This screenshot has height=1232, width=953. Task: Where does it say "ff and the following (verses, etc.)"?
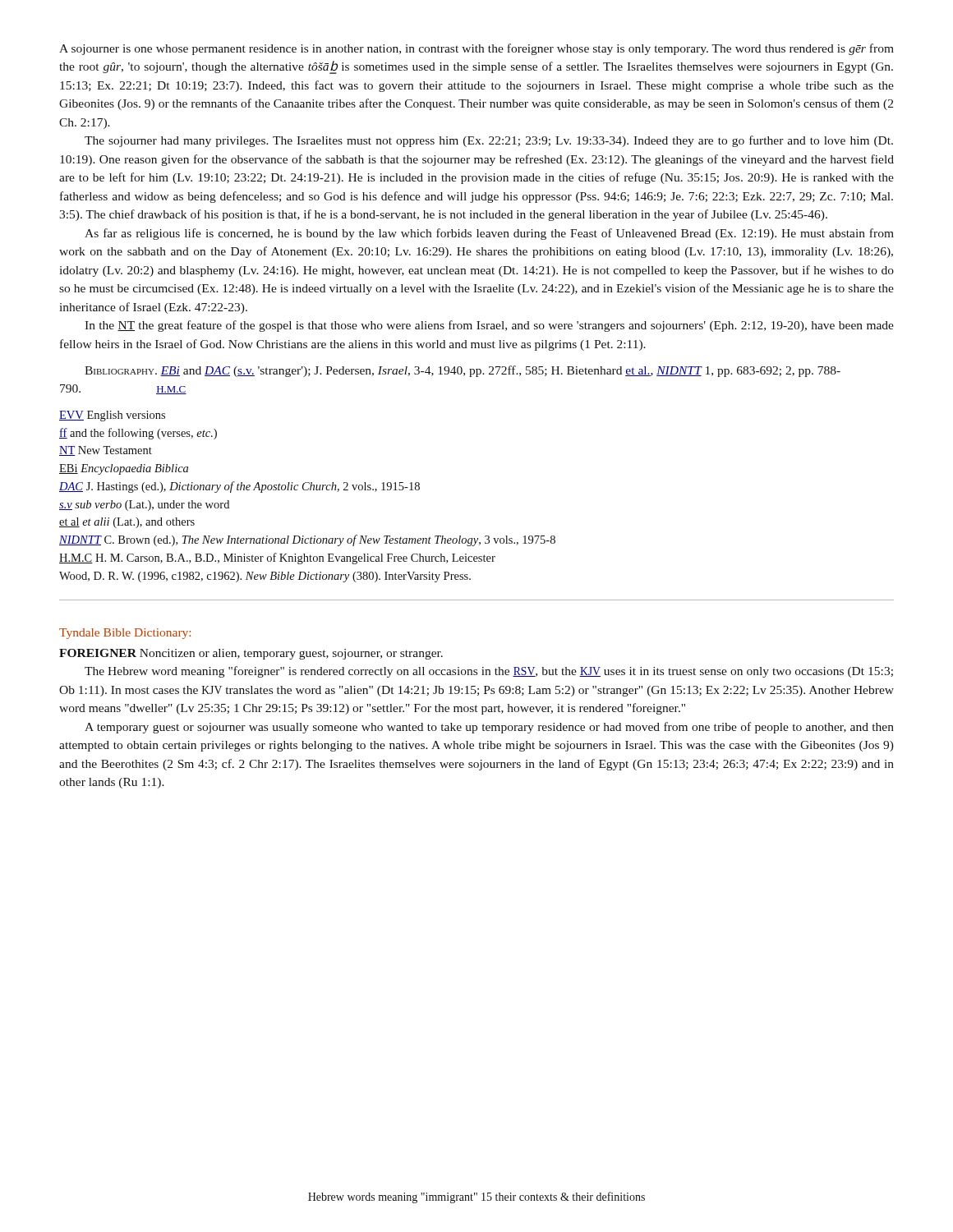[138, 433]
